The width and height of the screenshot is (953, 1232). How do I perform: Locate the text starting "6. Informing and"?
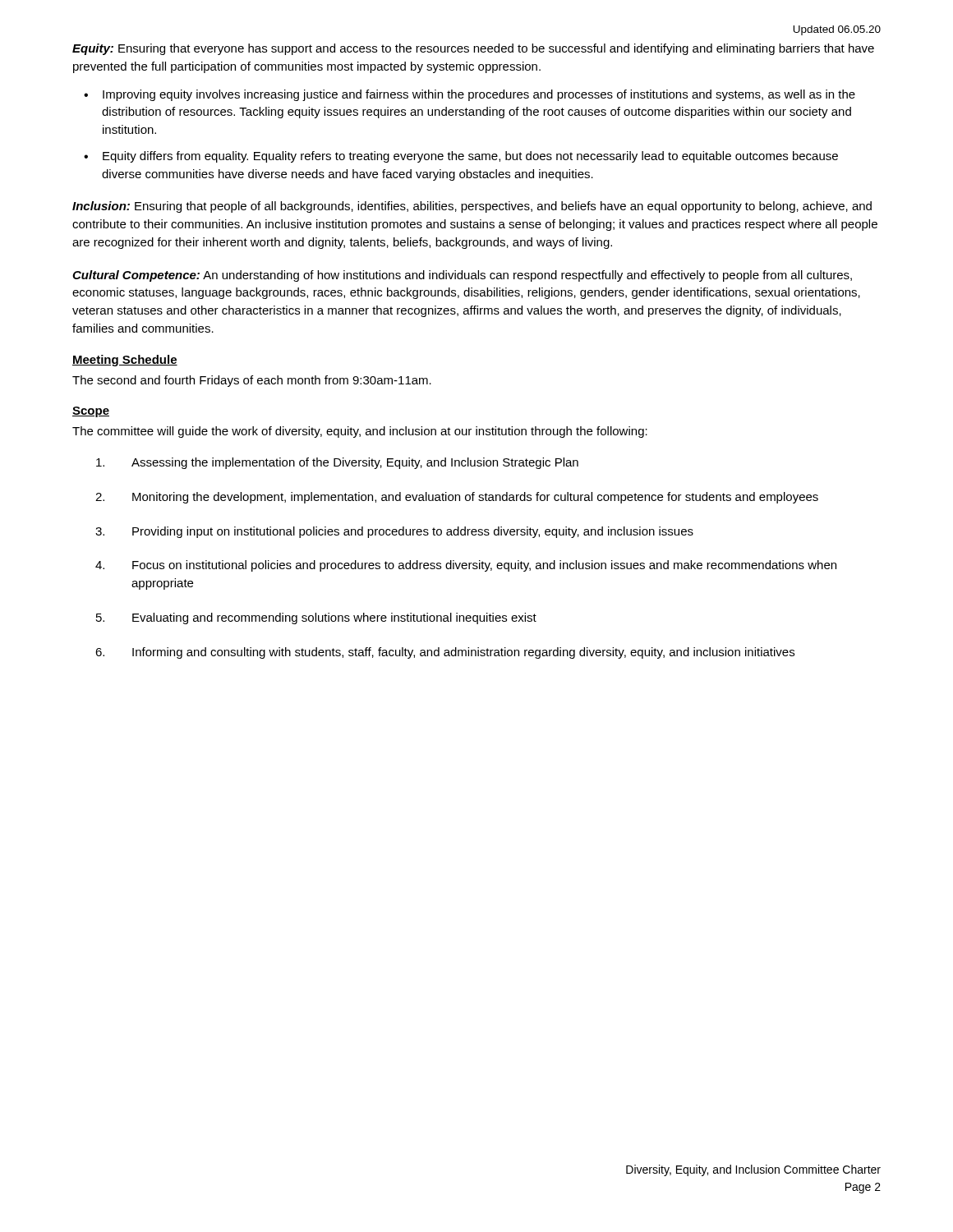(x=476, y=652)
